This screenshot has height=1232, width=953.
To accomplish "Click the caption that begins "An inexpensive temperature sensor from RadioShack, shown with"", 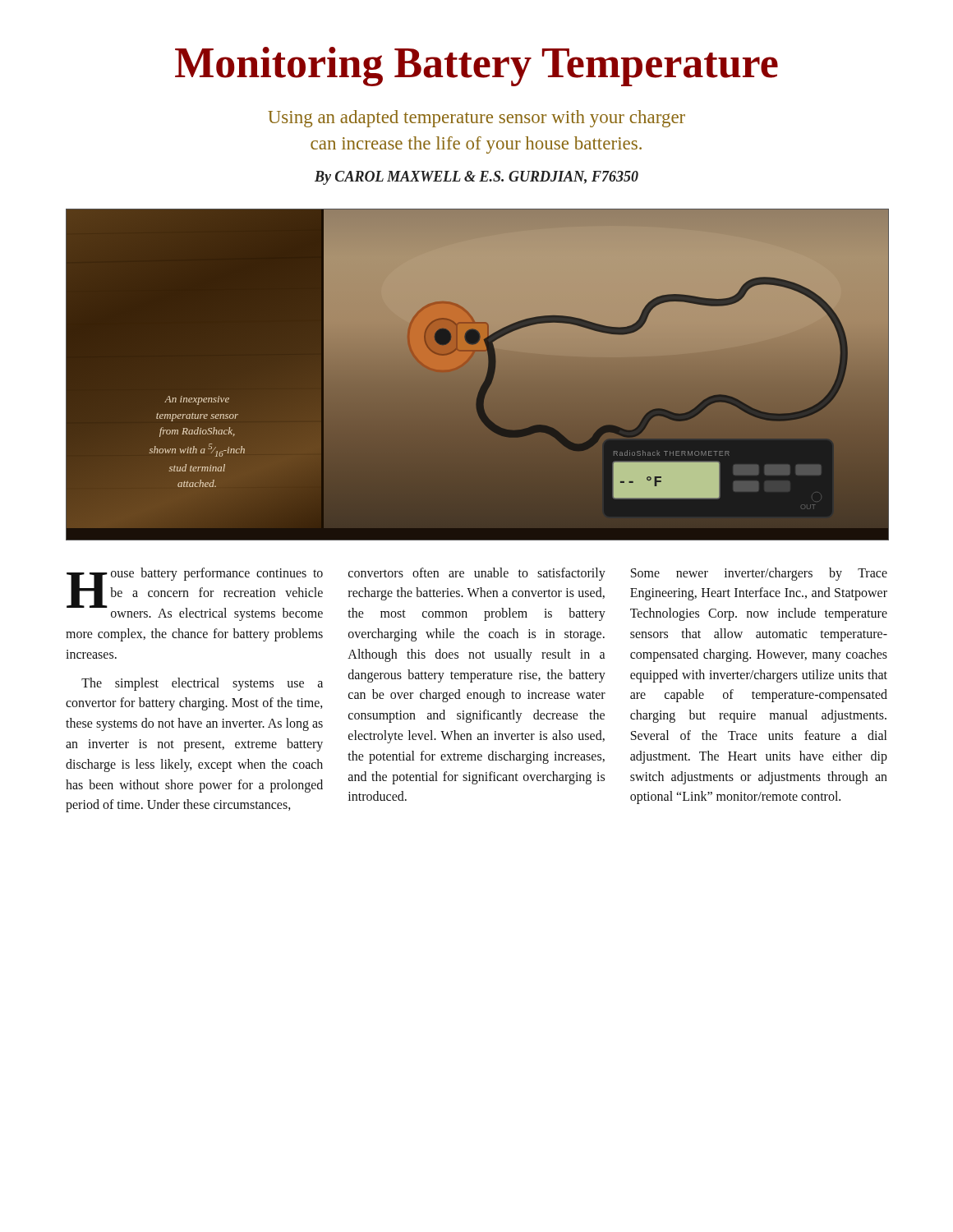I will click(x=197, y=441).
